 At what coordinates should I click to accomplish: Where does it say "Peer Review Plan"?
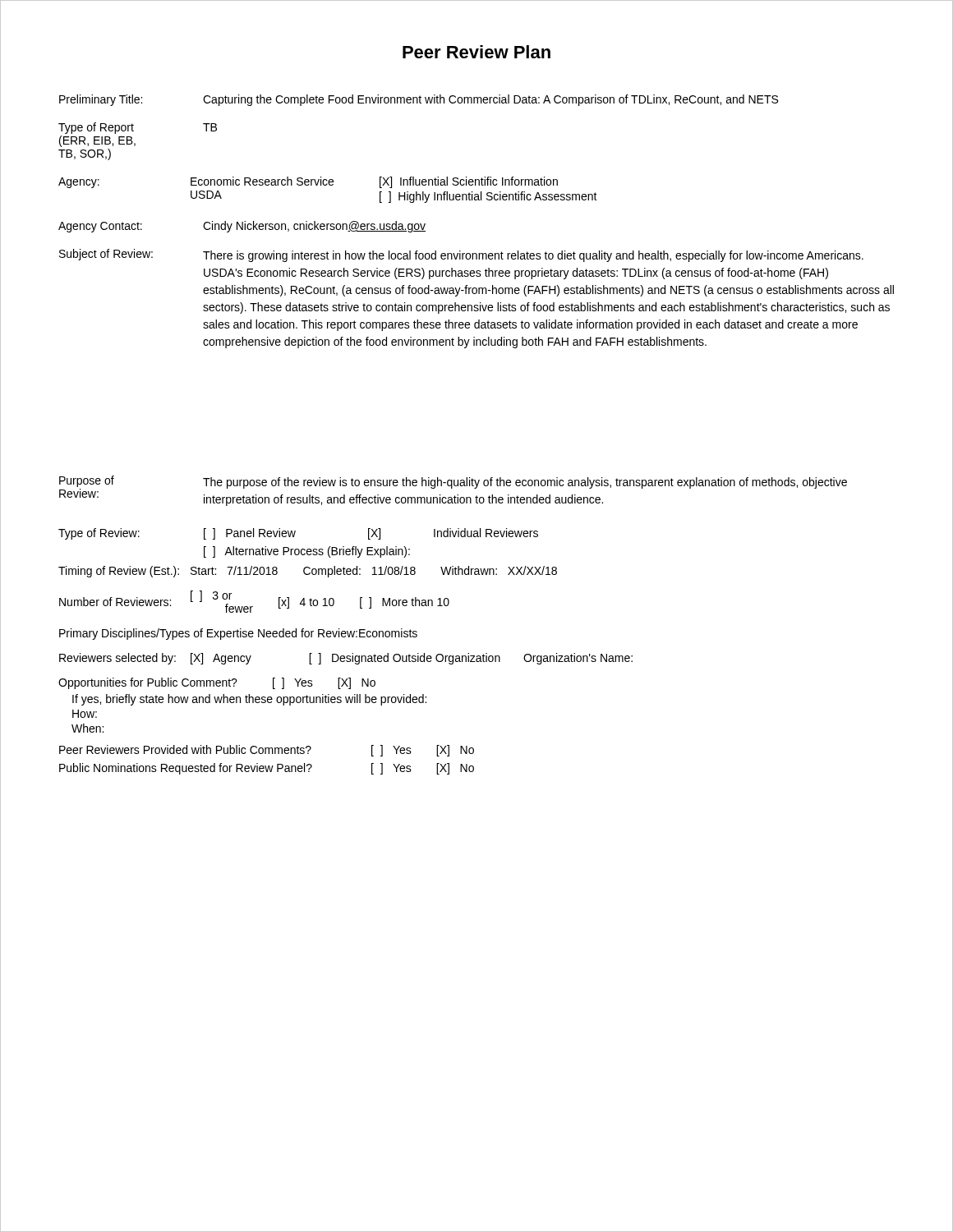[476, 52]
